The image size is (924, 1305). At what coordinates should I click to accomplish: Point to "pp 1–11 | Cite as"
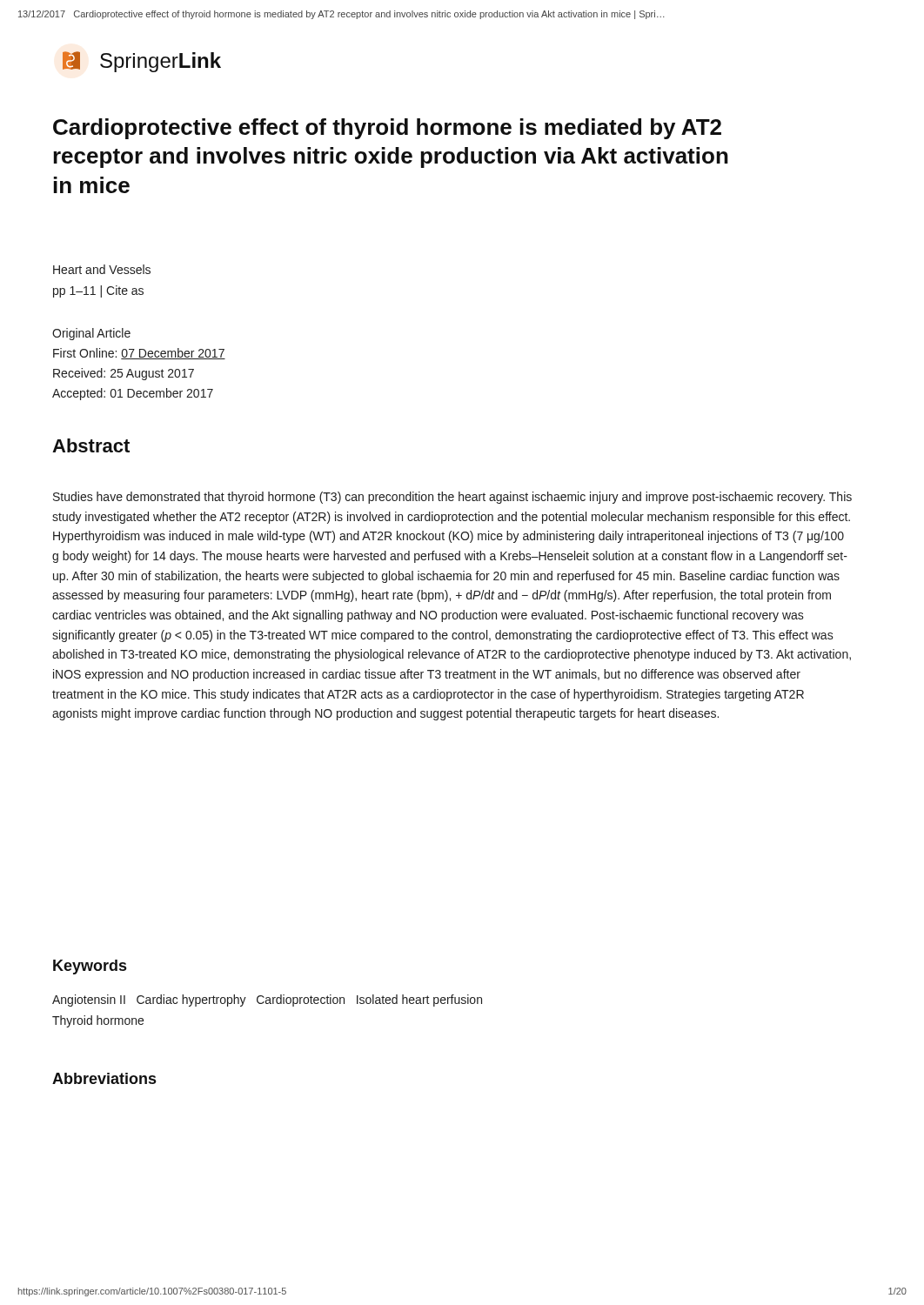pos(98,291)
